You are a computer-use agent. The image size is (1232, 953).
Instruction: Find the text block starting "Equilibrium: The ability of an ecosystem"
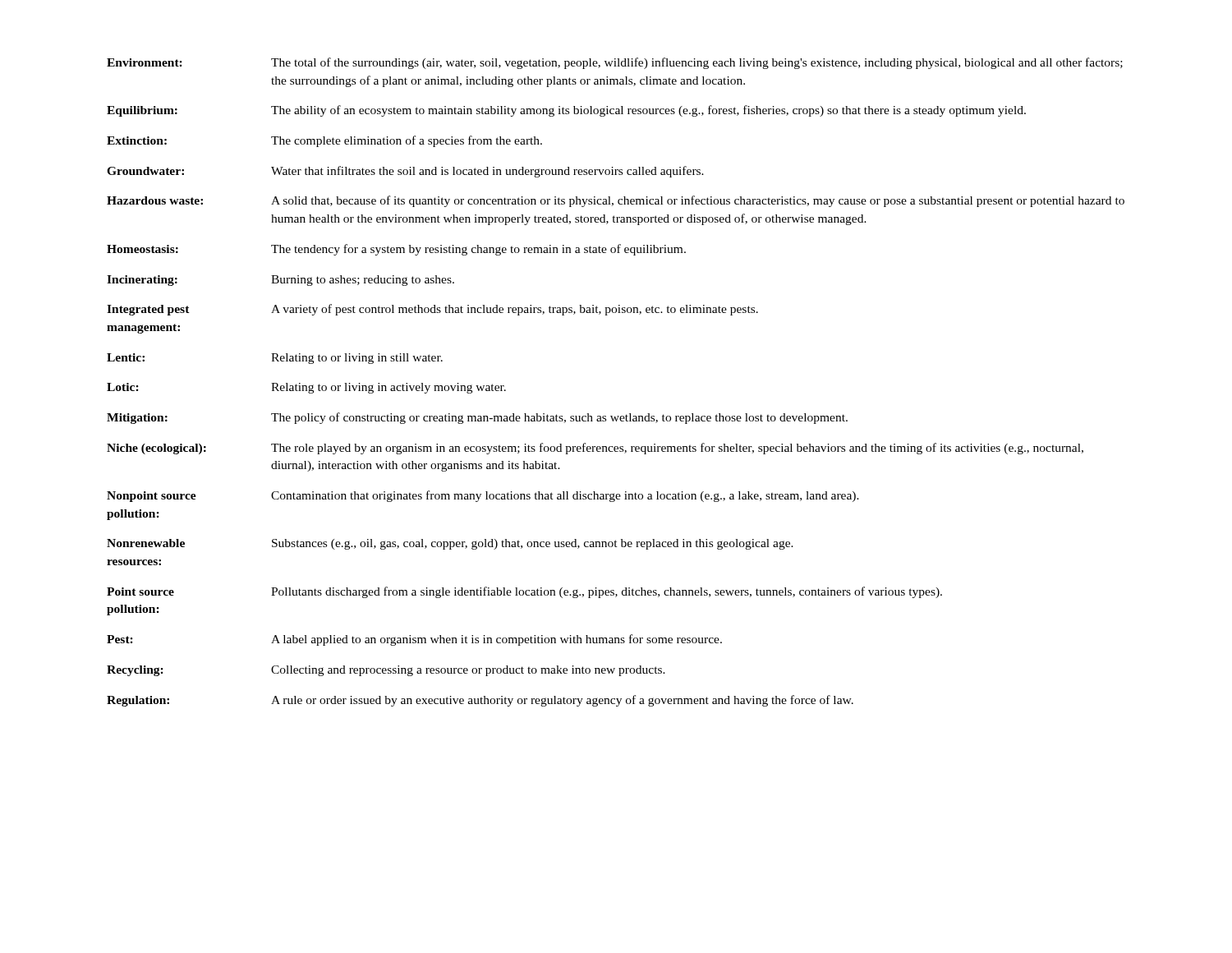click(x=616, y=112)
